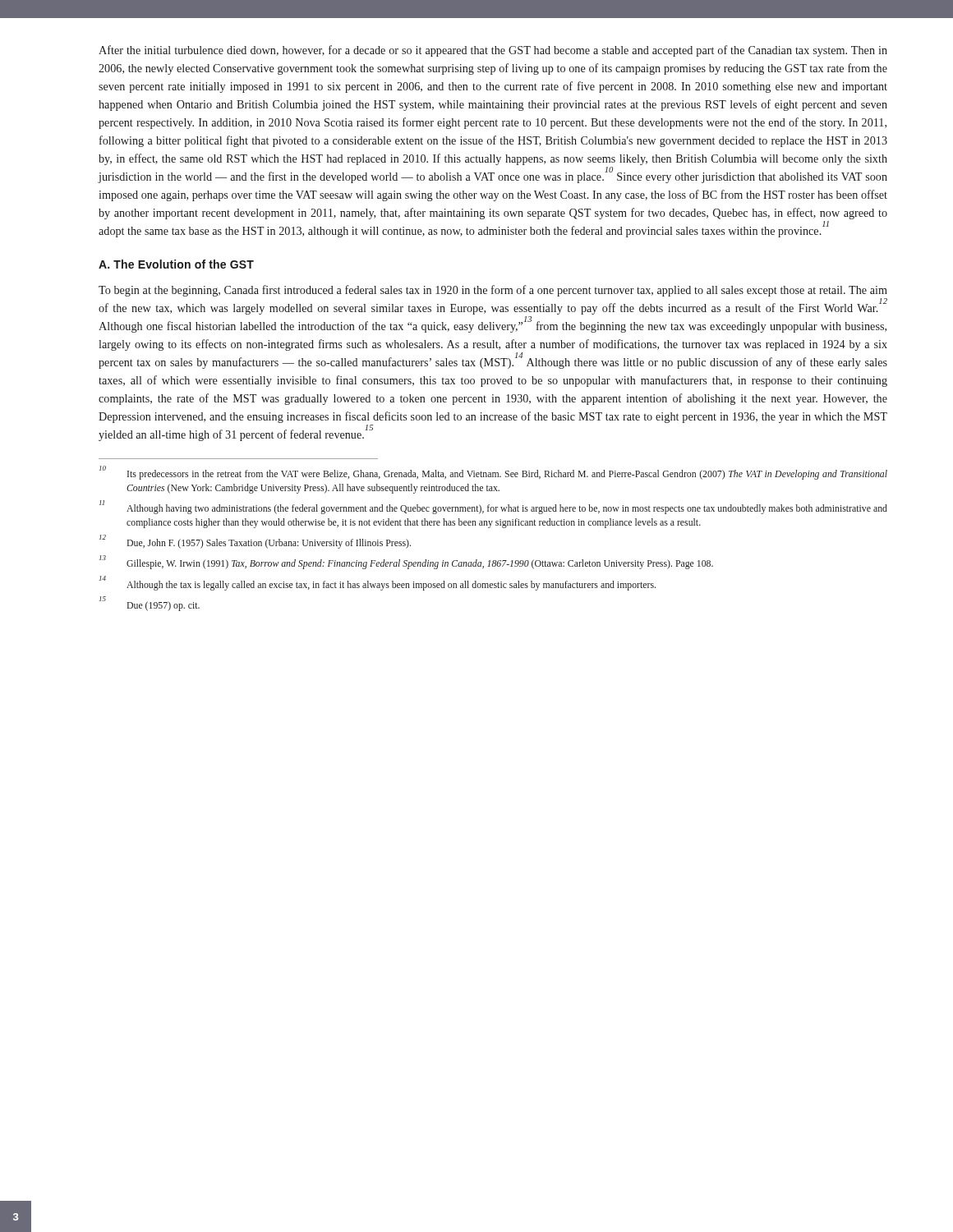Select the region starting "14 Although the tax is legally called an"
This screenshot has height=1232, width=953.
click(493, 585)
